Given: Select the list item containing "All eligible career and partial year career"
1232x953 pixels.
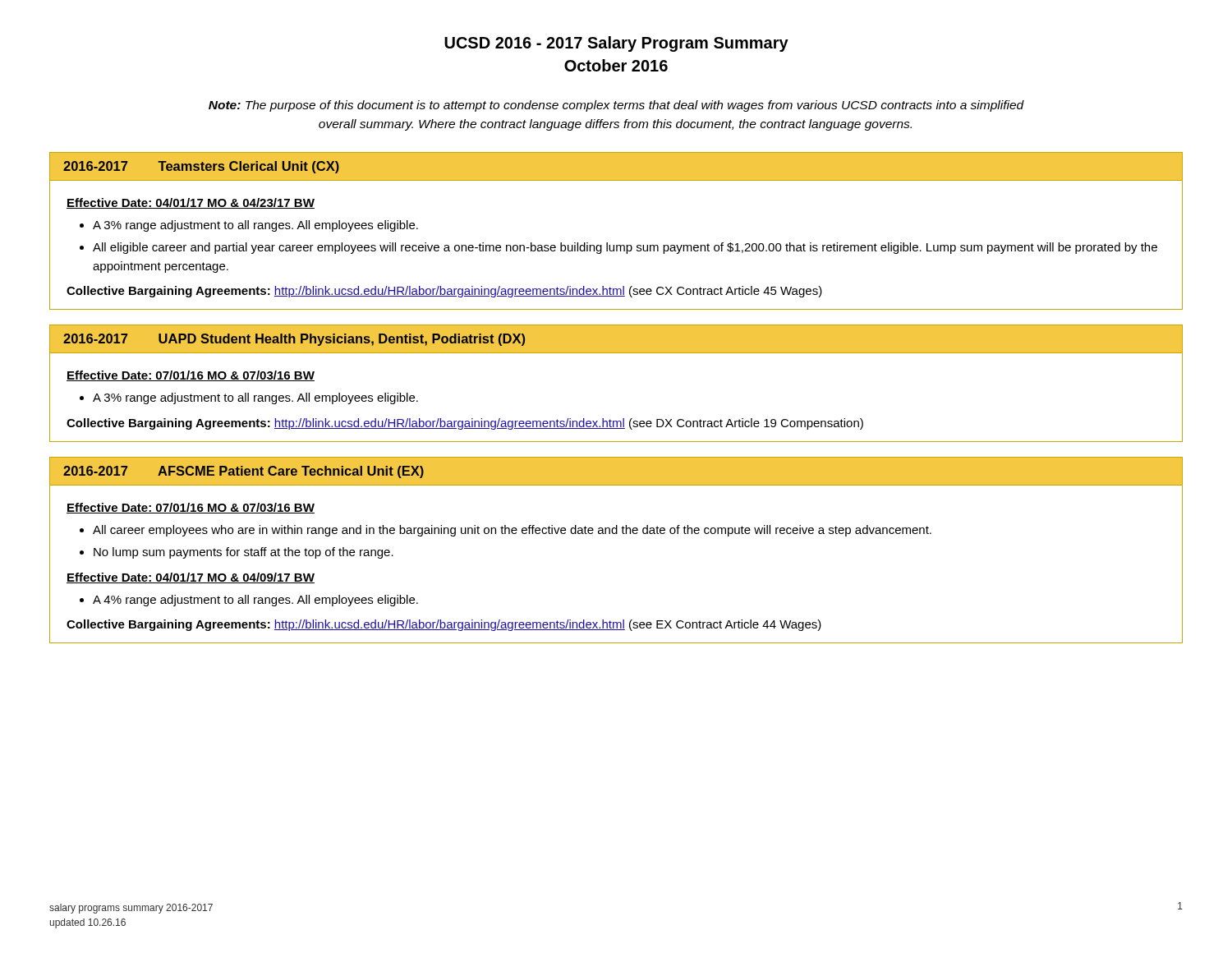Looking at the screenshot, I should pos(625,256).
